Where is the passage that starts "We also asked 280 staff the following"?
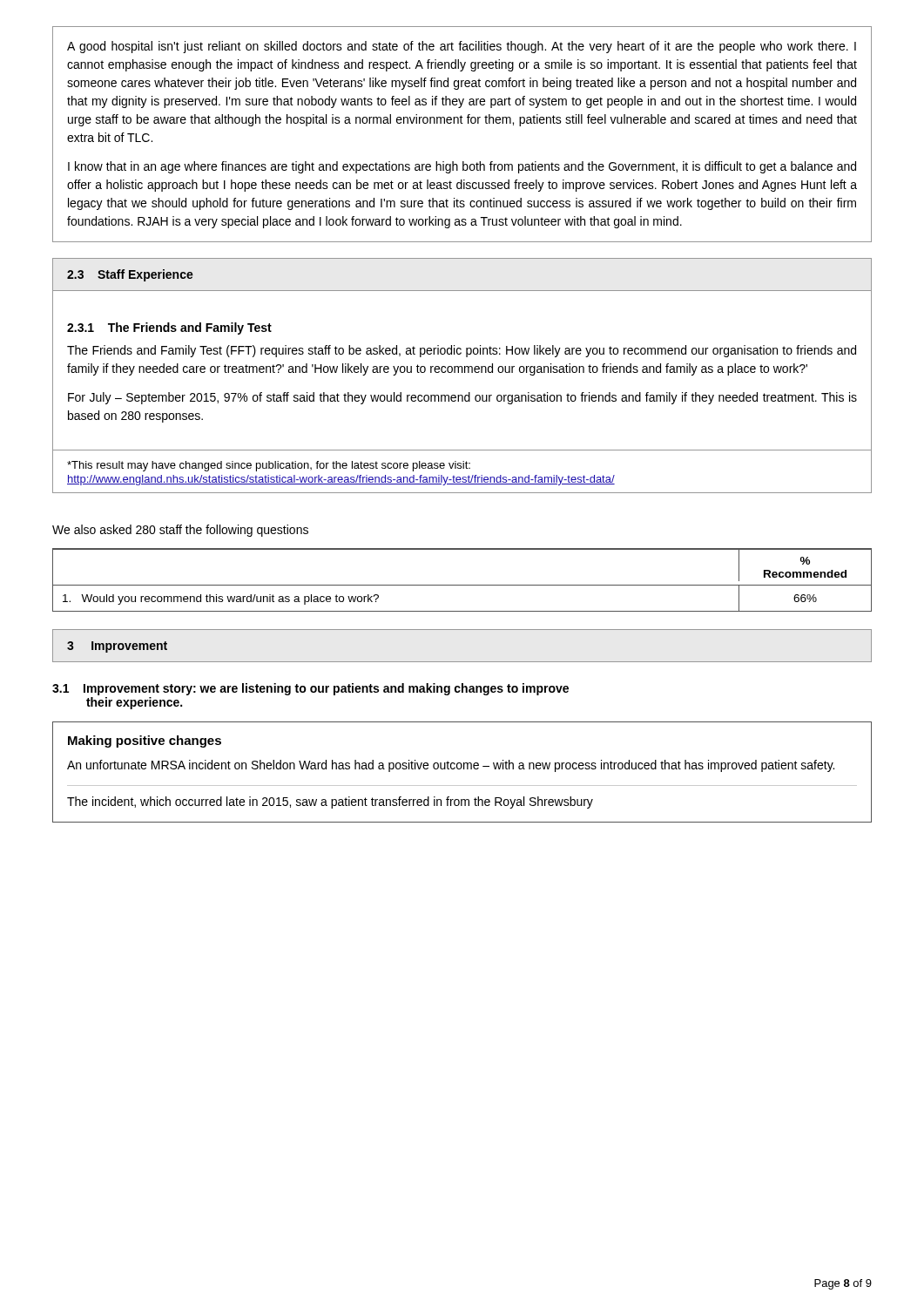This screenshot has height=1307, width=924. tap(180, 531)
